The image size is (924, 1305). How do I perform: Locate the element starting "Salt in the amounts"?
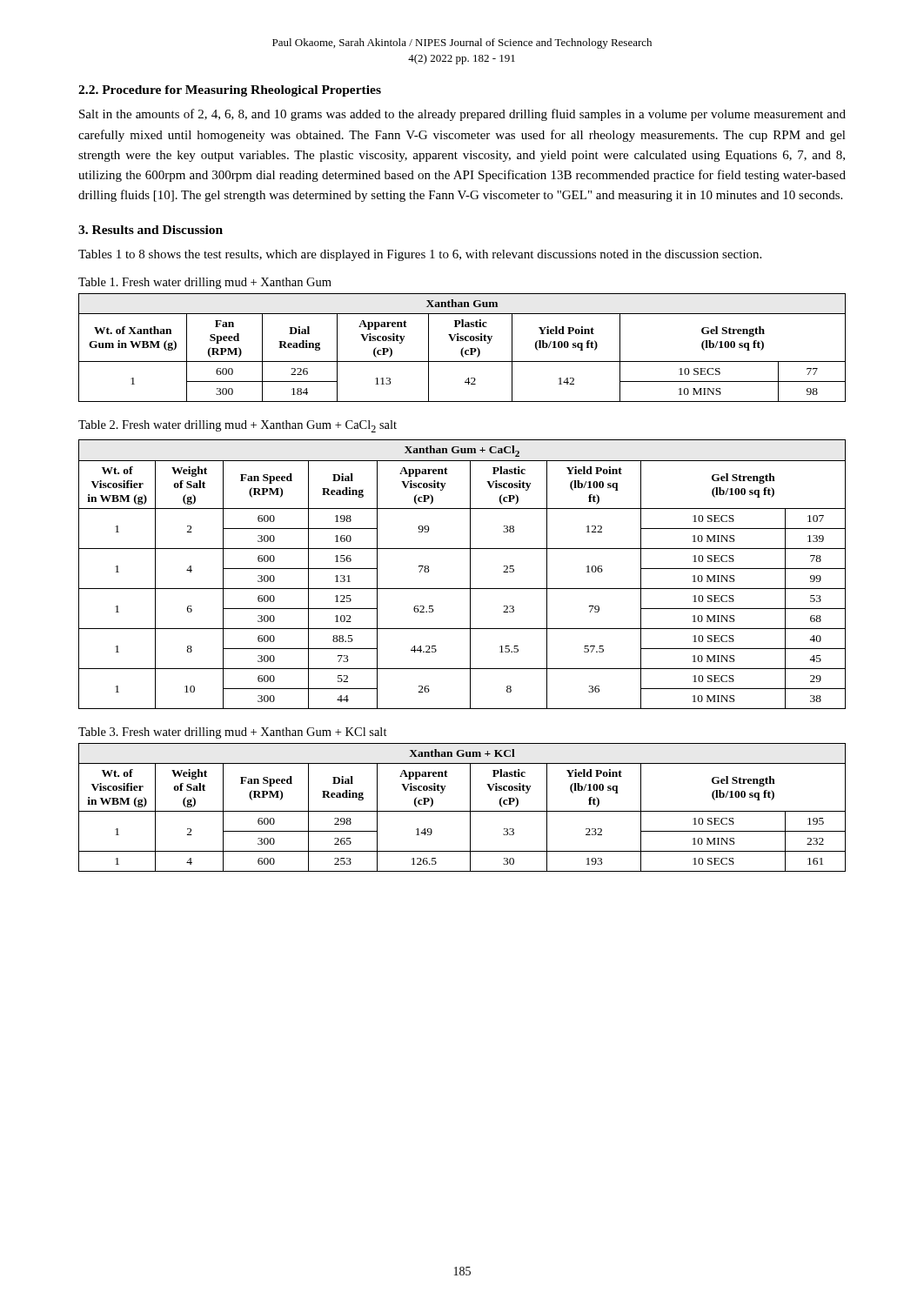pyautogui.click(x=462, y=155)
